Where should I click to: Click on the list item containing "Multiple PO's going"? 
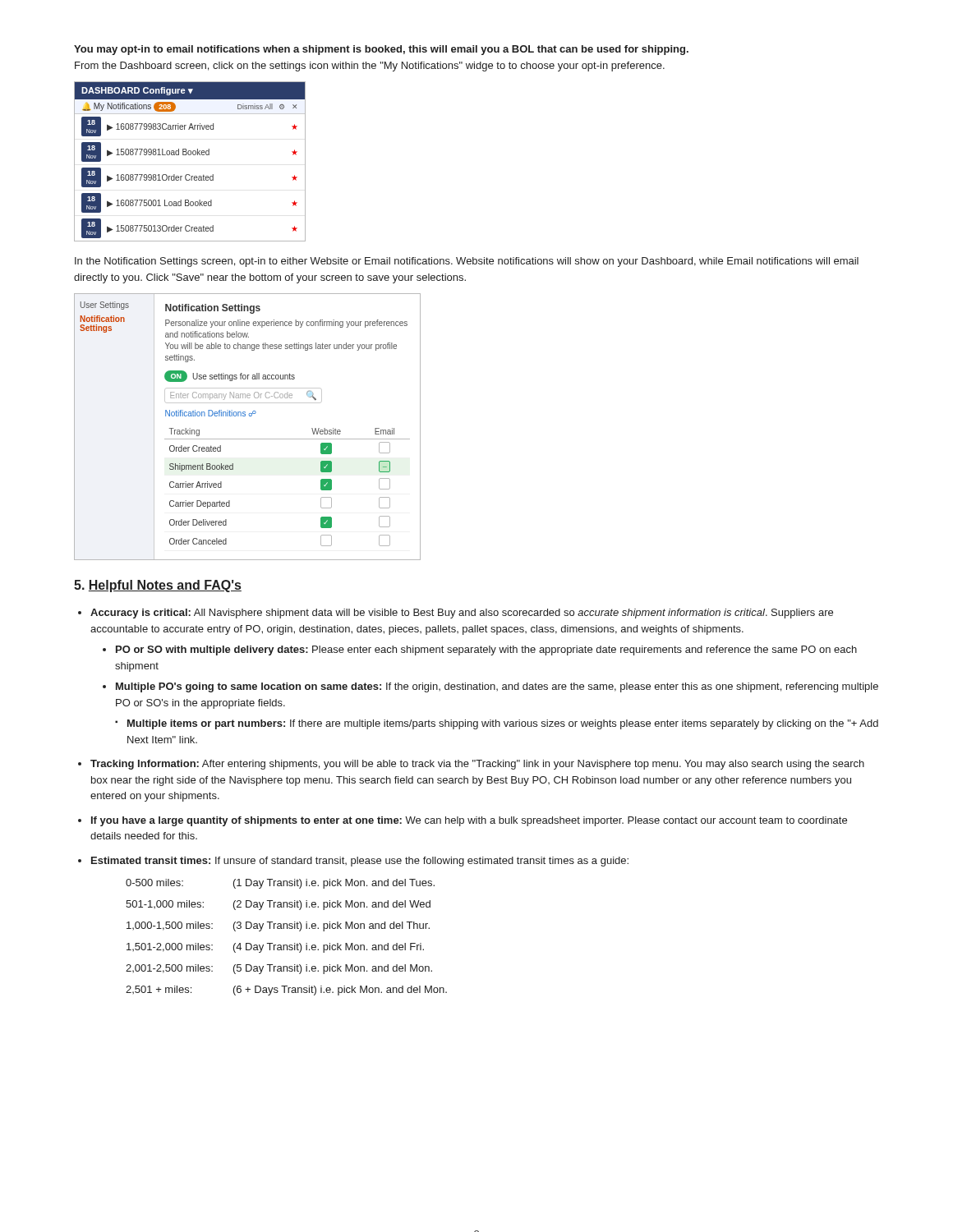coord(497,694)
